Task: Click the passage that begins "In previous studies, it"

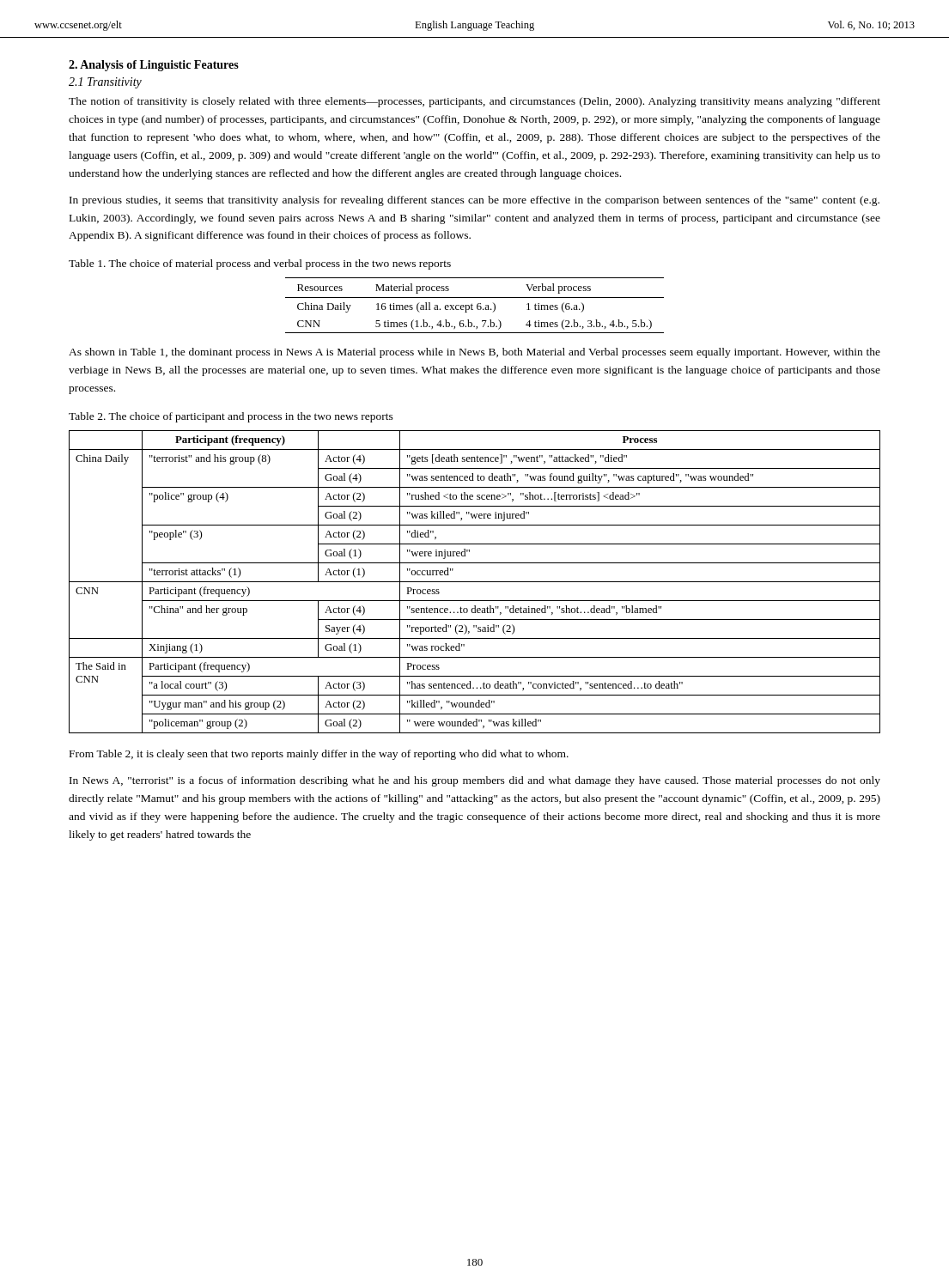Action: point(474,217)
